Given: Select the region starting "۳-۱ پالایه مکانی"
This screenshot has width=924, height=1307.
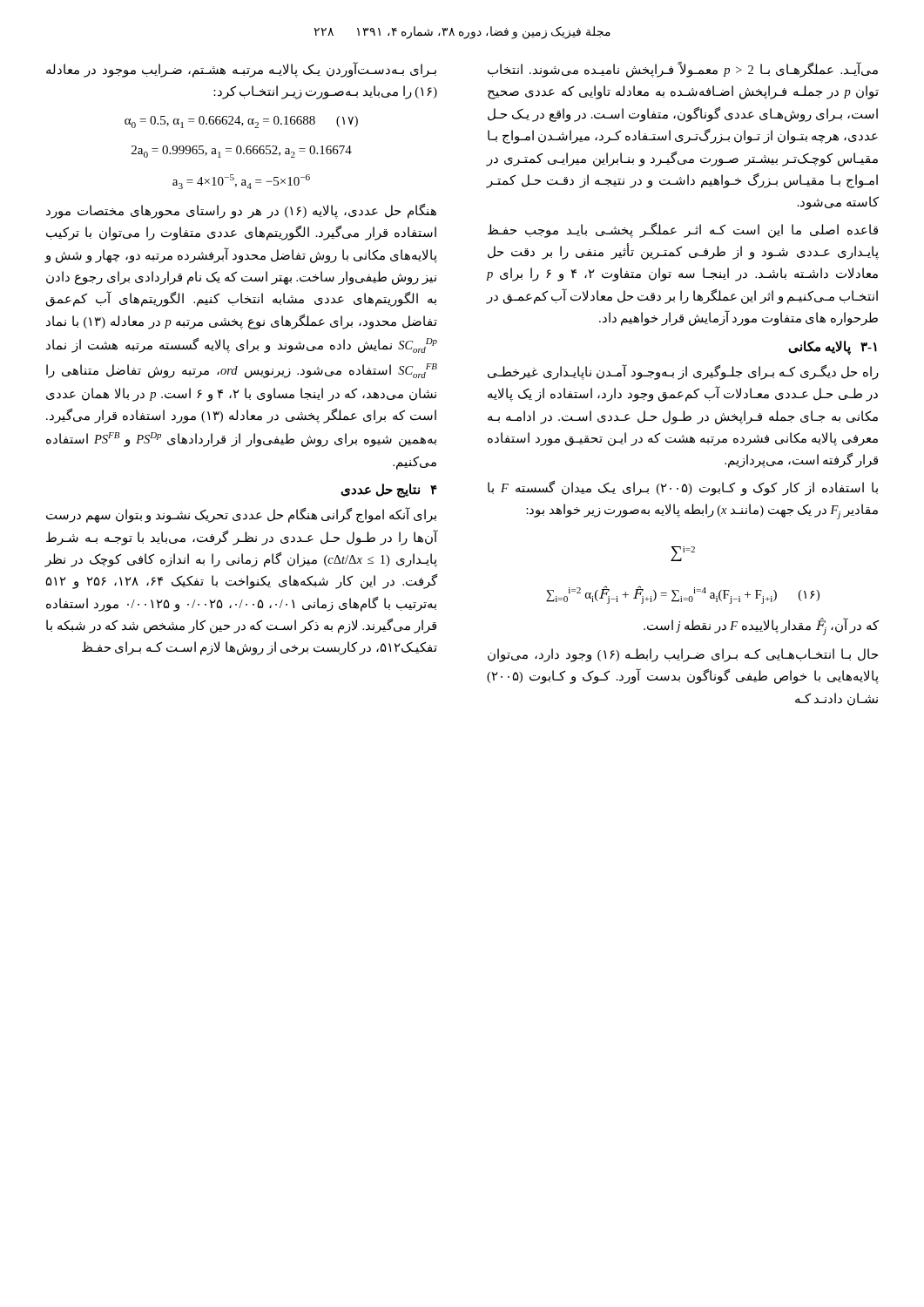Looking at the screenshot, I should pyautogui.click(x=833, y=346).
